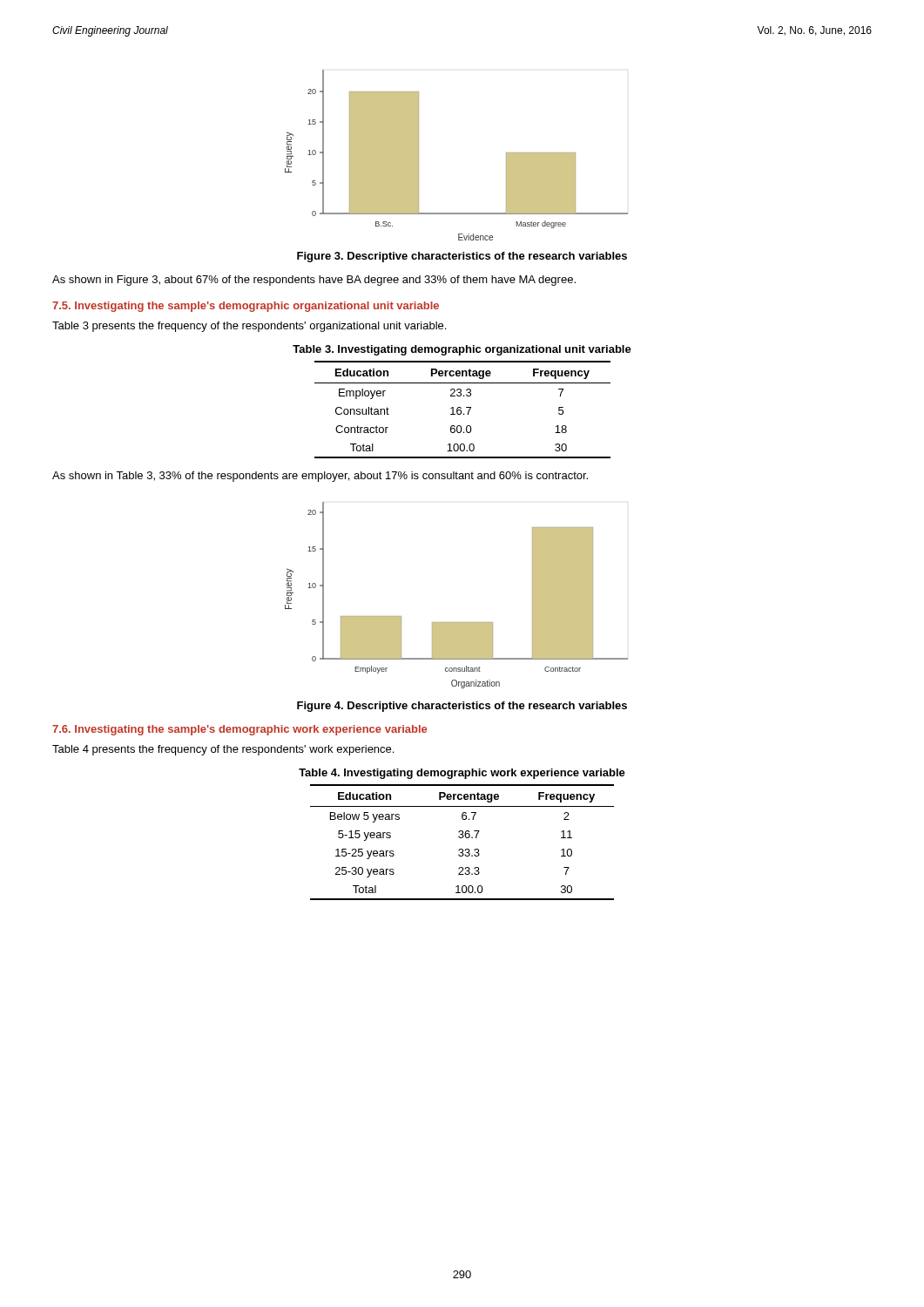This screenshot has height=1307, width=924.
Task: Navigate to the text starting "Figure 4. Descriptive characteristics of the research variables"
Action: pos(462,705)
